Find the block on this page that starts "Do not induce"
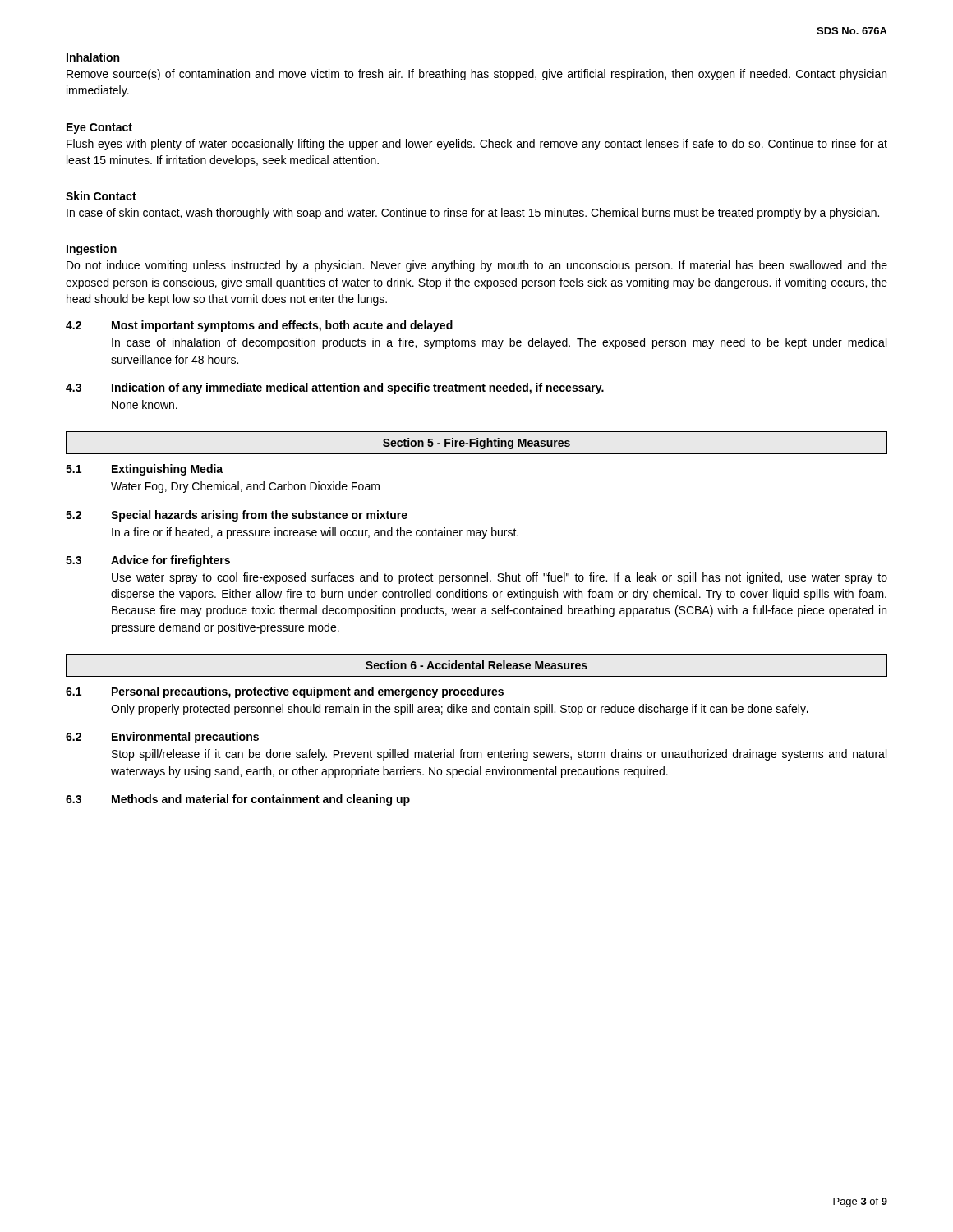Viewport: 953px width, 1232px height. [476, 282]
